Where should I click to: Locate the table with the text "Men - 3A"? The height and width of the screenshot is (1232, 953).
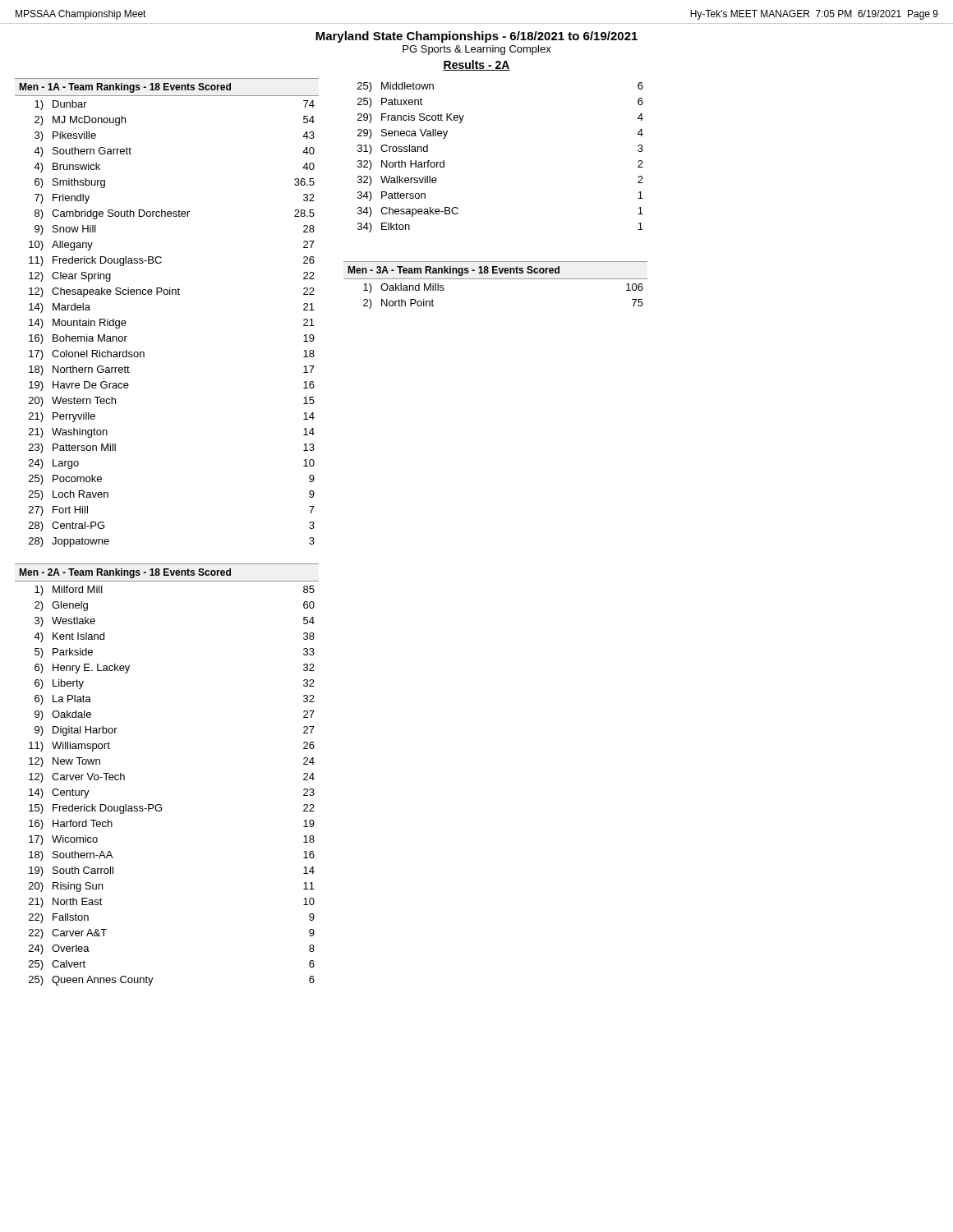495,286
